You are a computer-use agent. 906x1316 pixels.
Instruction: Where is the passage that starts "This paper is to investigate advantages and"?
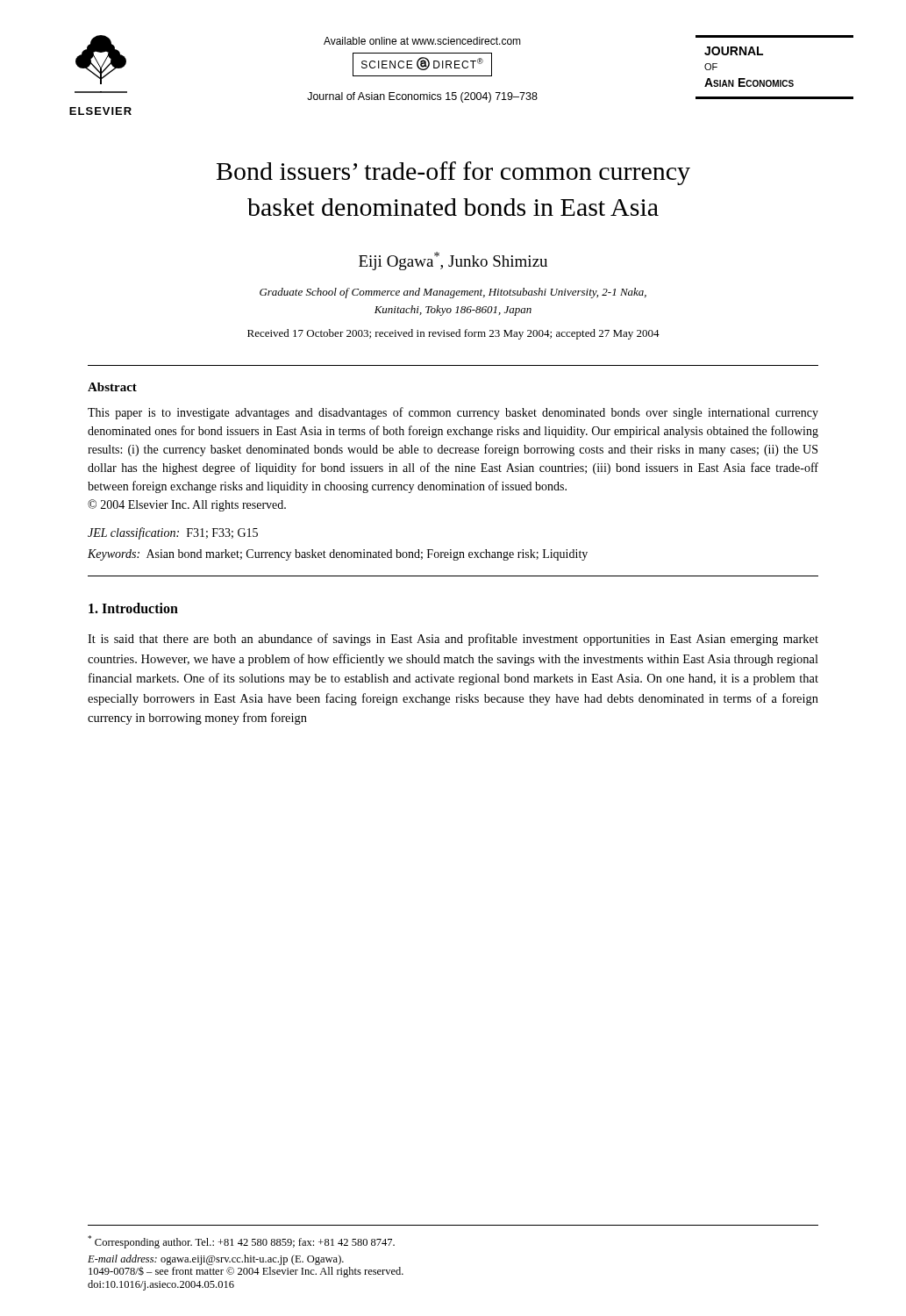tap(453, 459)
